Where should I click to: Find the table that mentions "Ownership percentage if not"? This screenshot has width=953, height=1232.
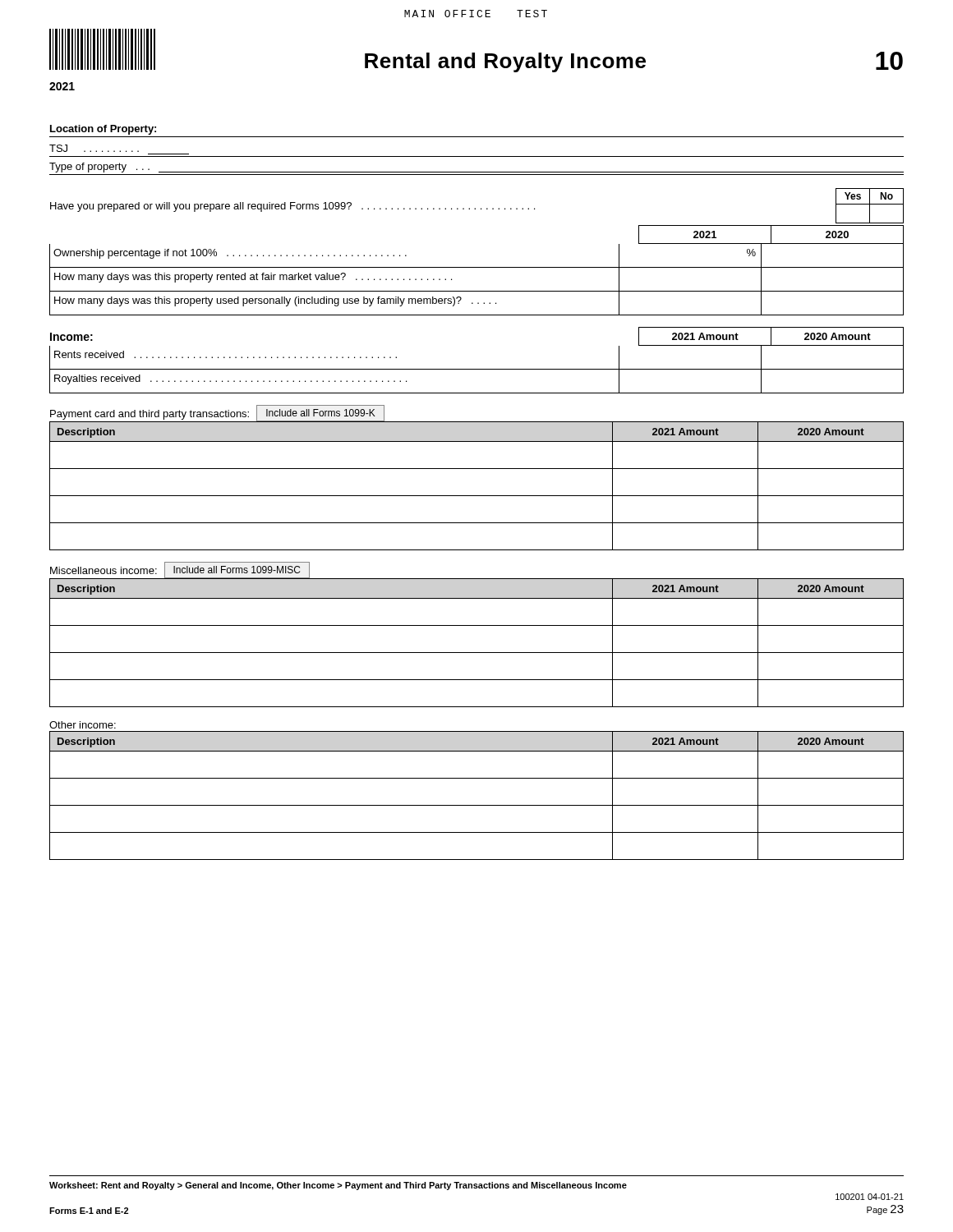[x=476, y=280]
